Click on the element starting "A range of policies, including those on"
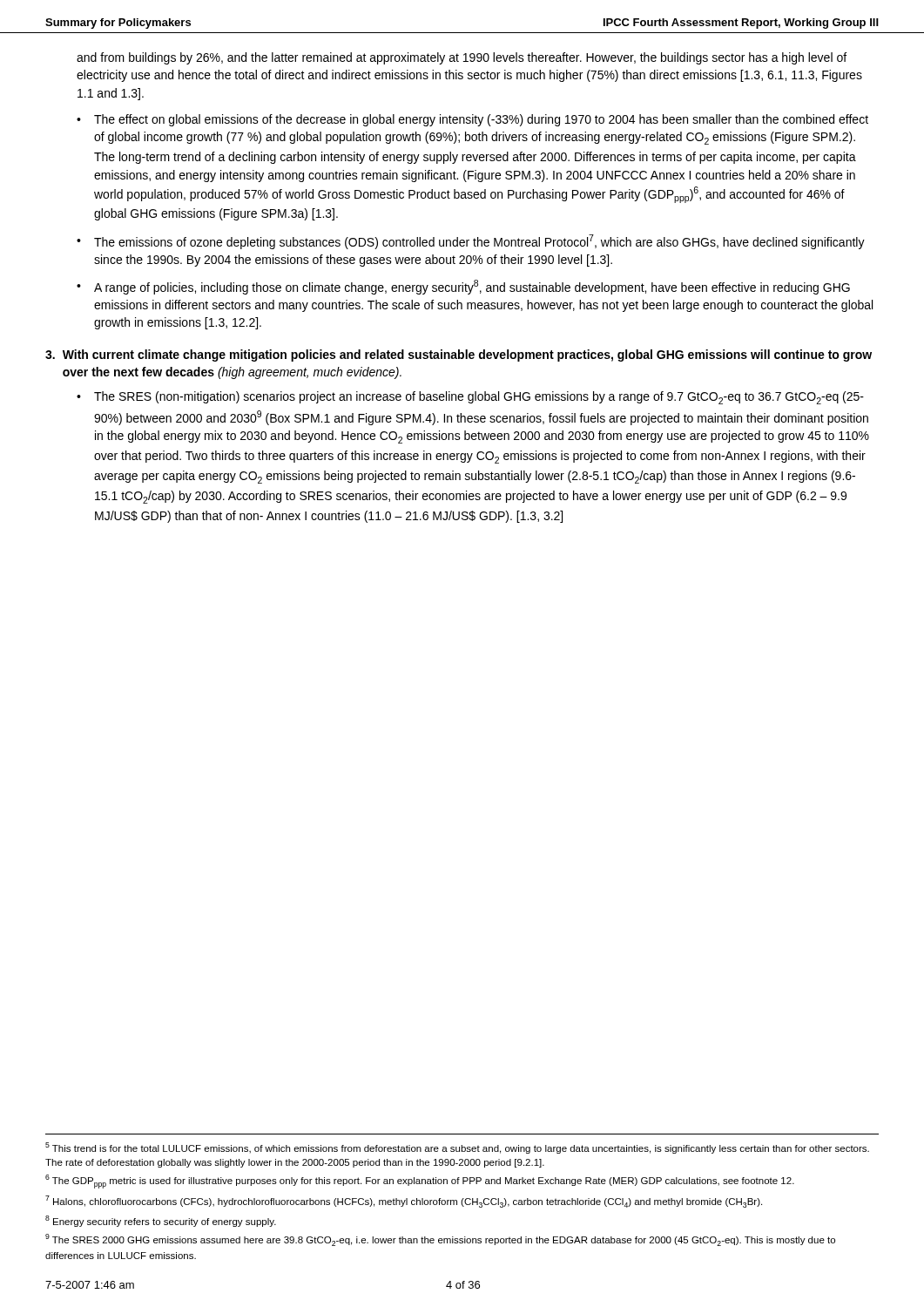Screen dimensions: 1307x924 pos(484,304)
